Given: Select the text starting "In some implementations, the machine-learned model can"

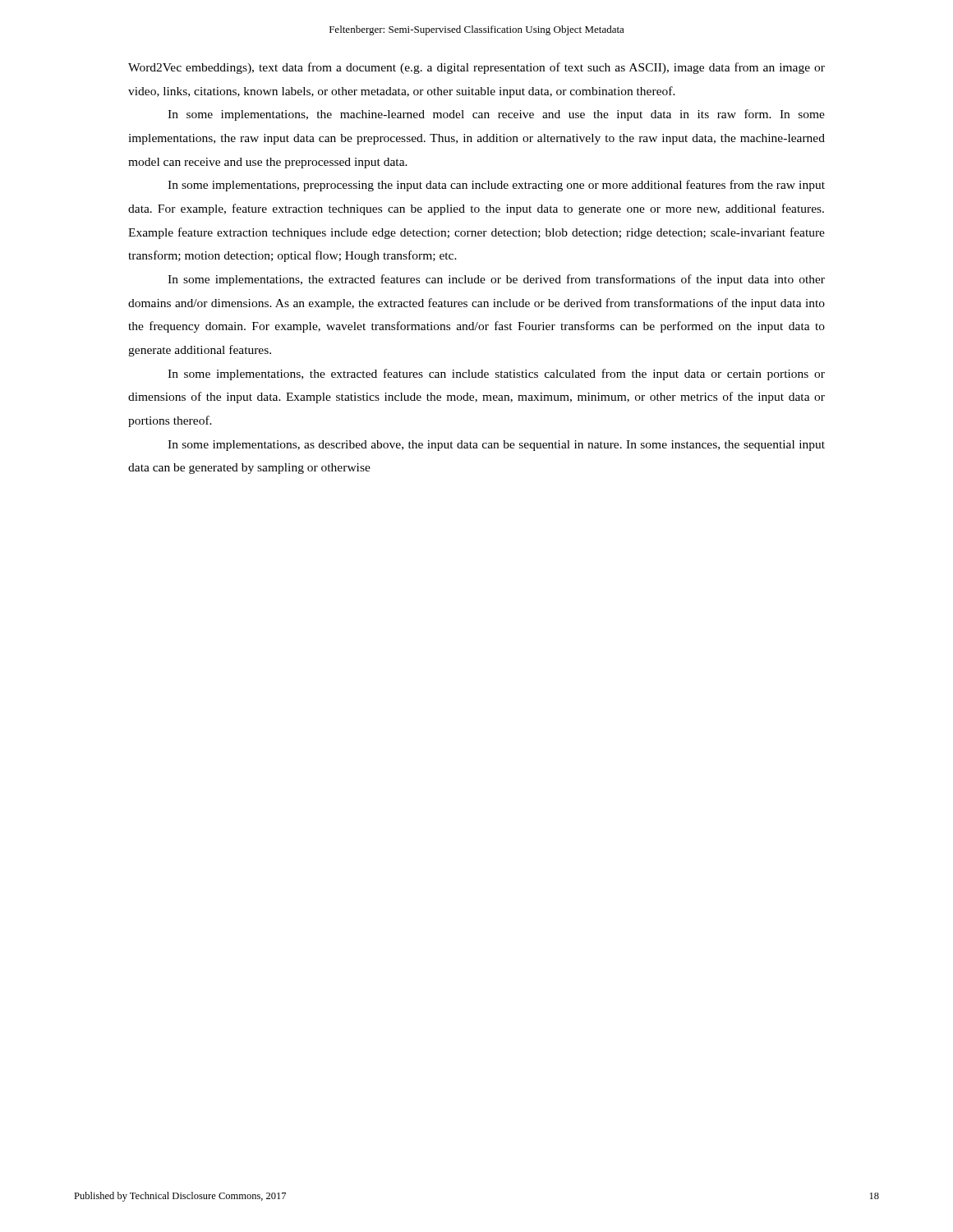Looking at the screenshot, I should click(x=476, y=138).
